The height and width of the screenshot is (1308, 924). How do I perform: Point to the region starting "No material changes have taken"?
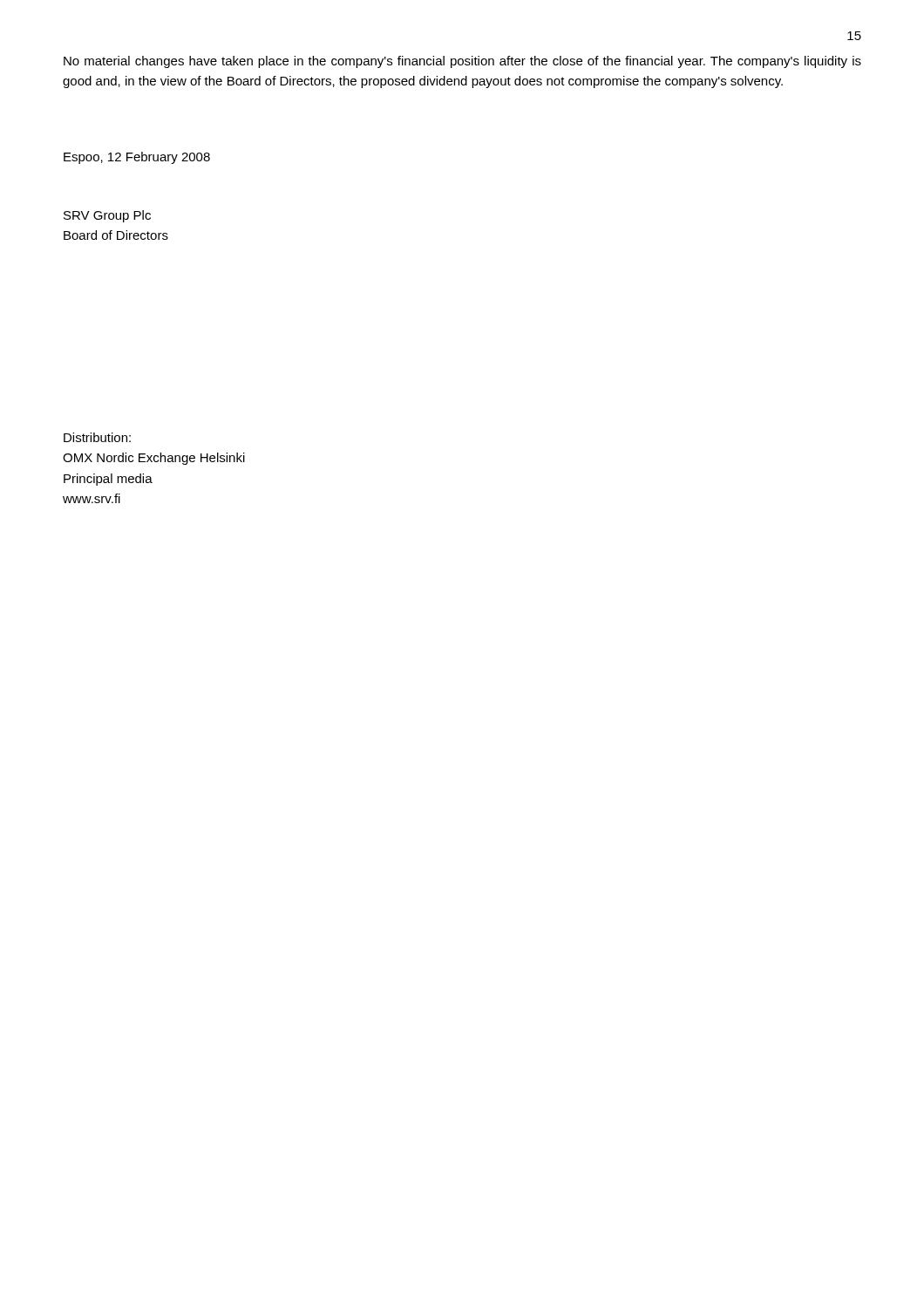tap(462, 71)
